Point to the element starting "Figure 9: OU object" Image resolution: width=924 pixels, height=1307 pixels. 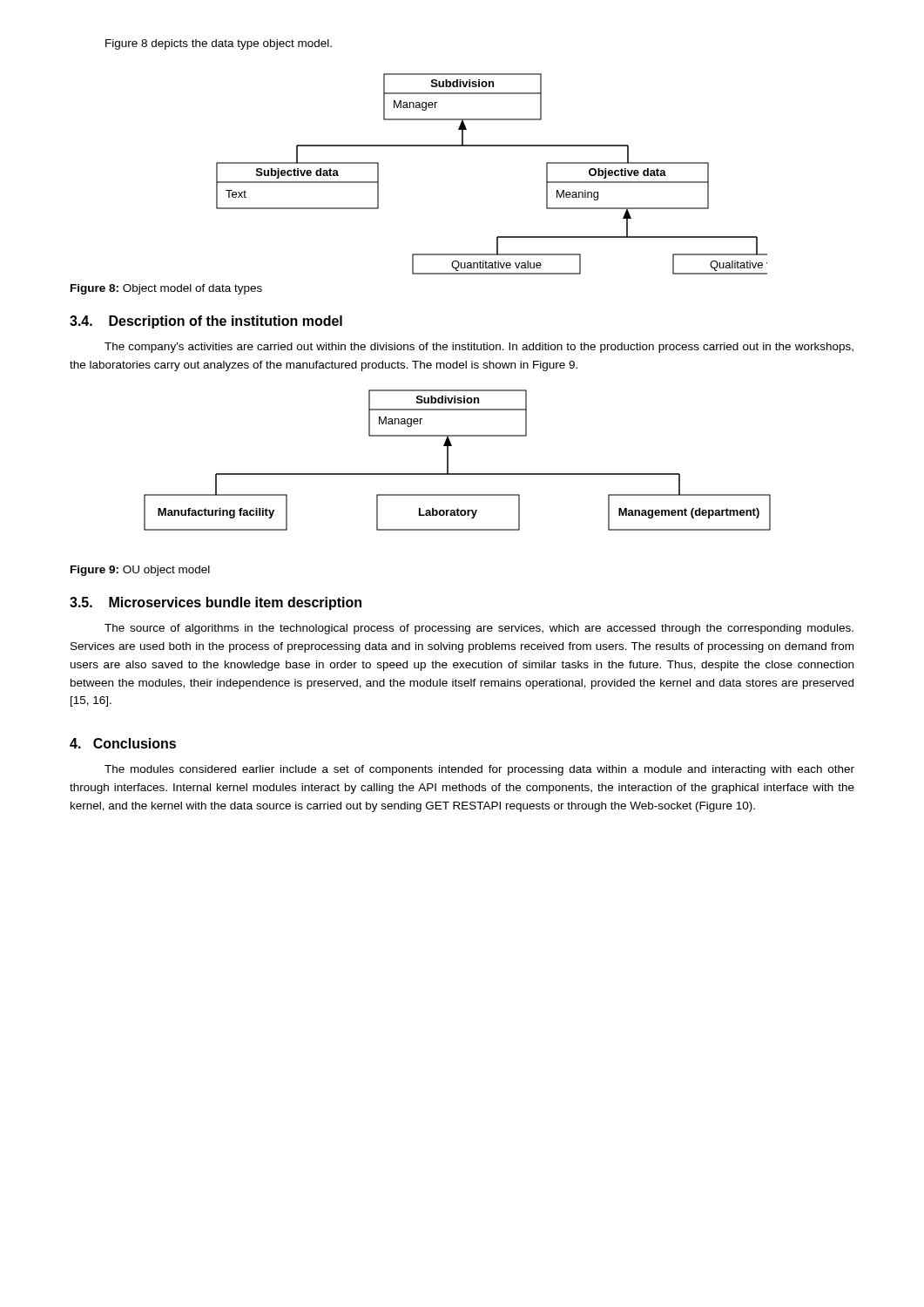[140, 569]
